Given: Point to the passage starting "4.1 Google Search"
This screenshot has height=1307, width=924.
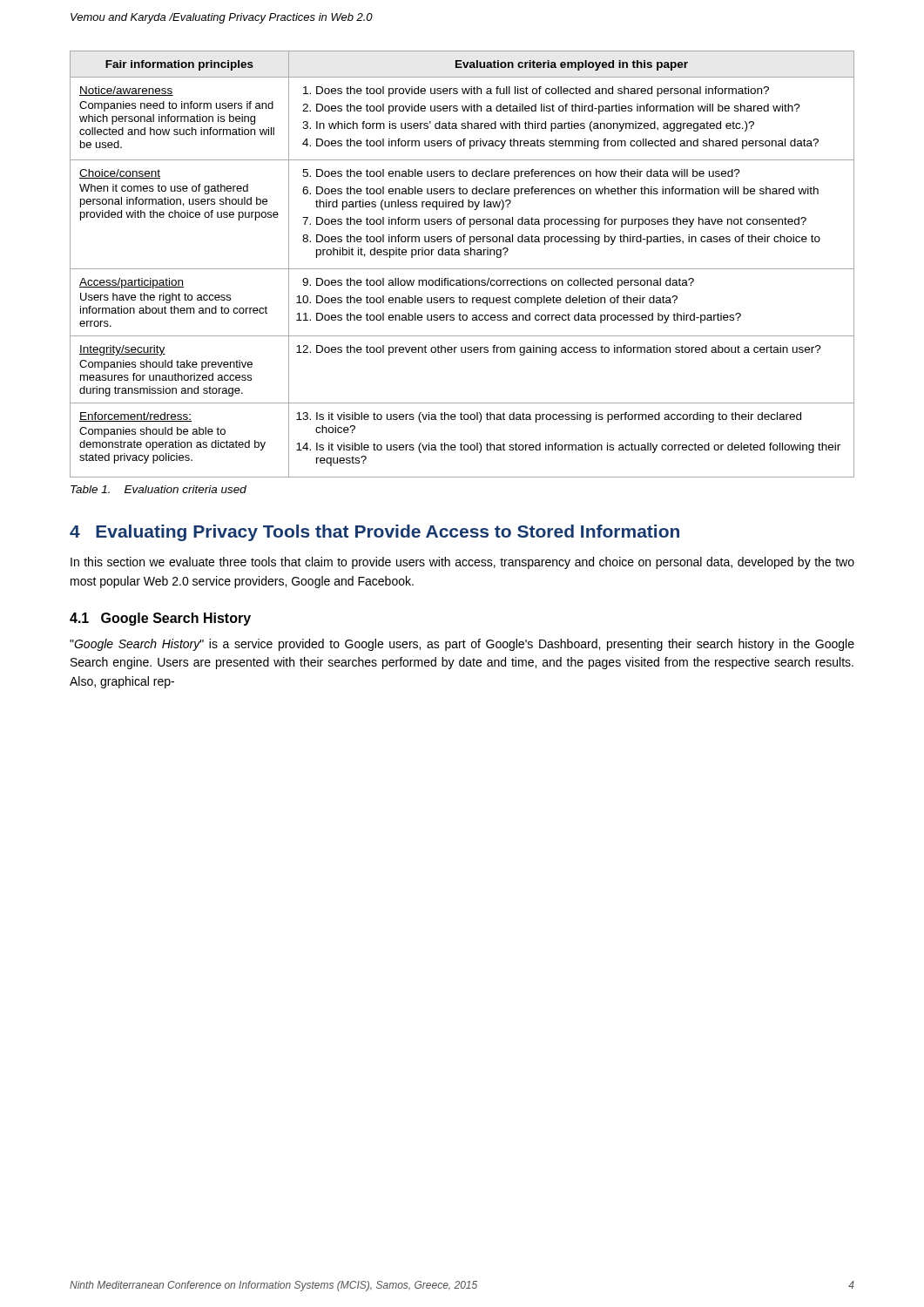Looking at the screenshot, I should (160, 618).
